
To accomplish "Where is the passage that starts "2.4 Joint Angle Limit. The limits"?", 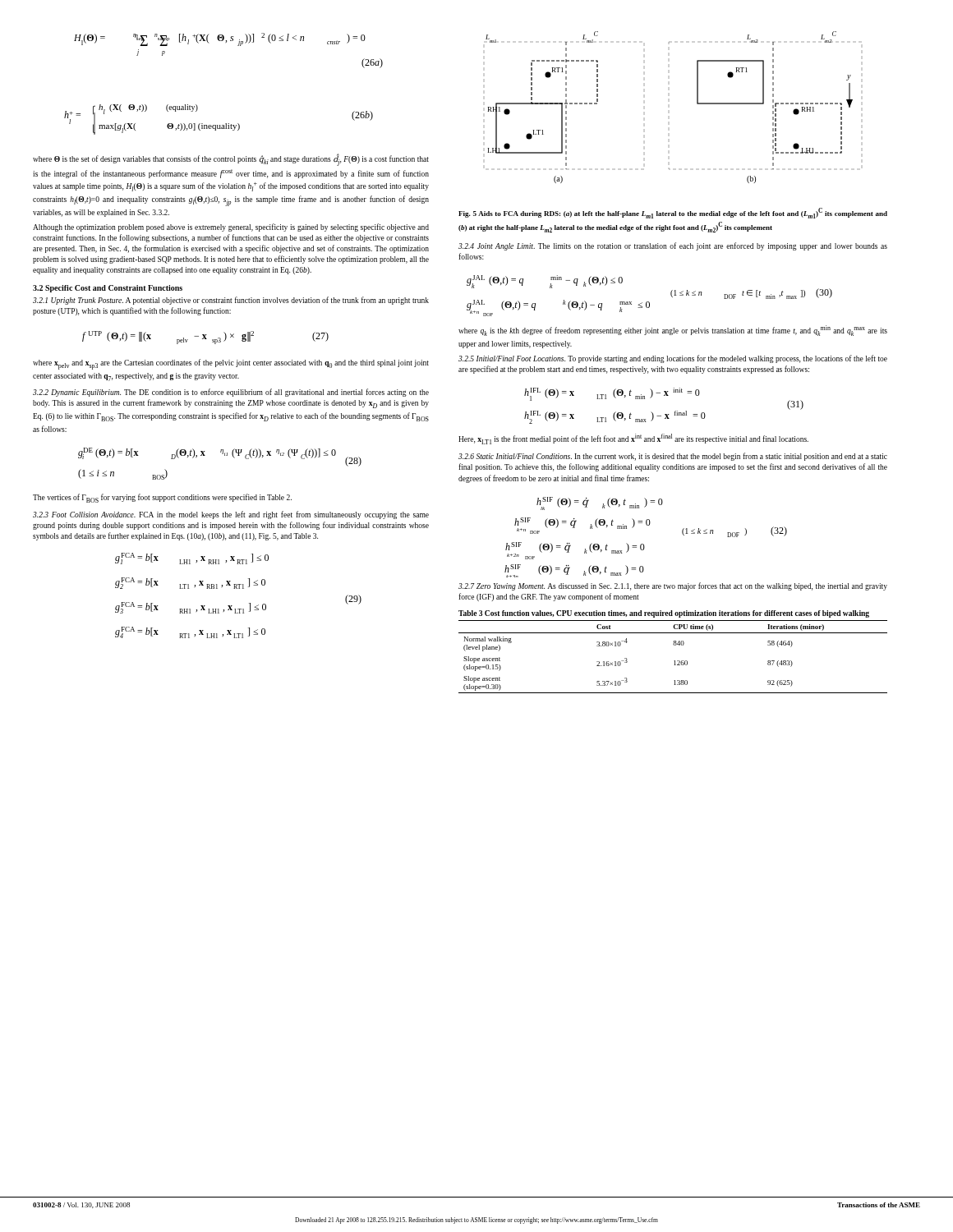I will tap(673, 252).
